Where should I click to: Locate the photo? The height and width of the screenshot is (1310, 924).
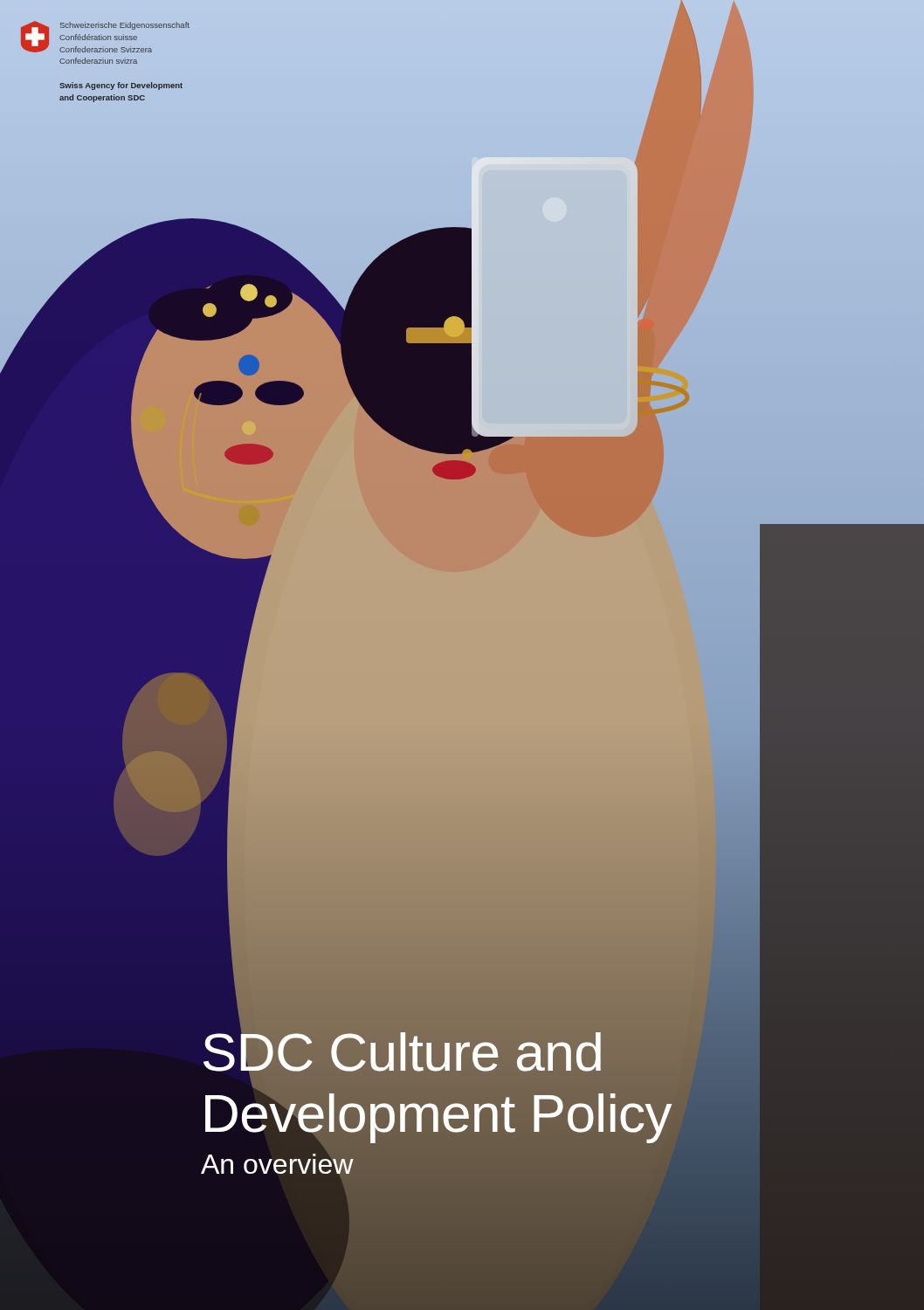462,655
